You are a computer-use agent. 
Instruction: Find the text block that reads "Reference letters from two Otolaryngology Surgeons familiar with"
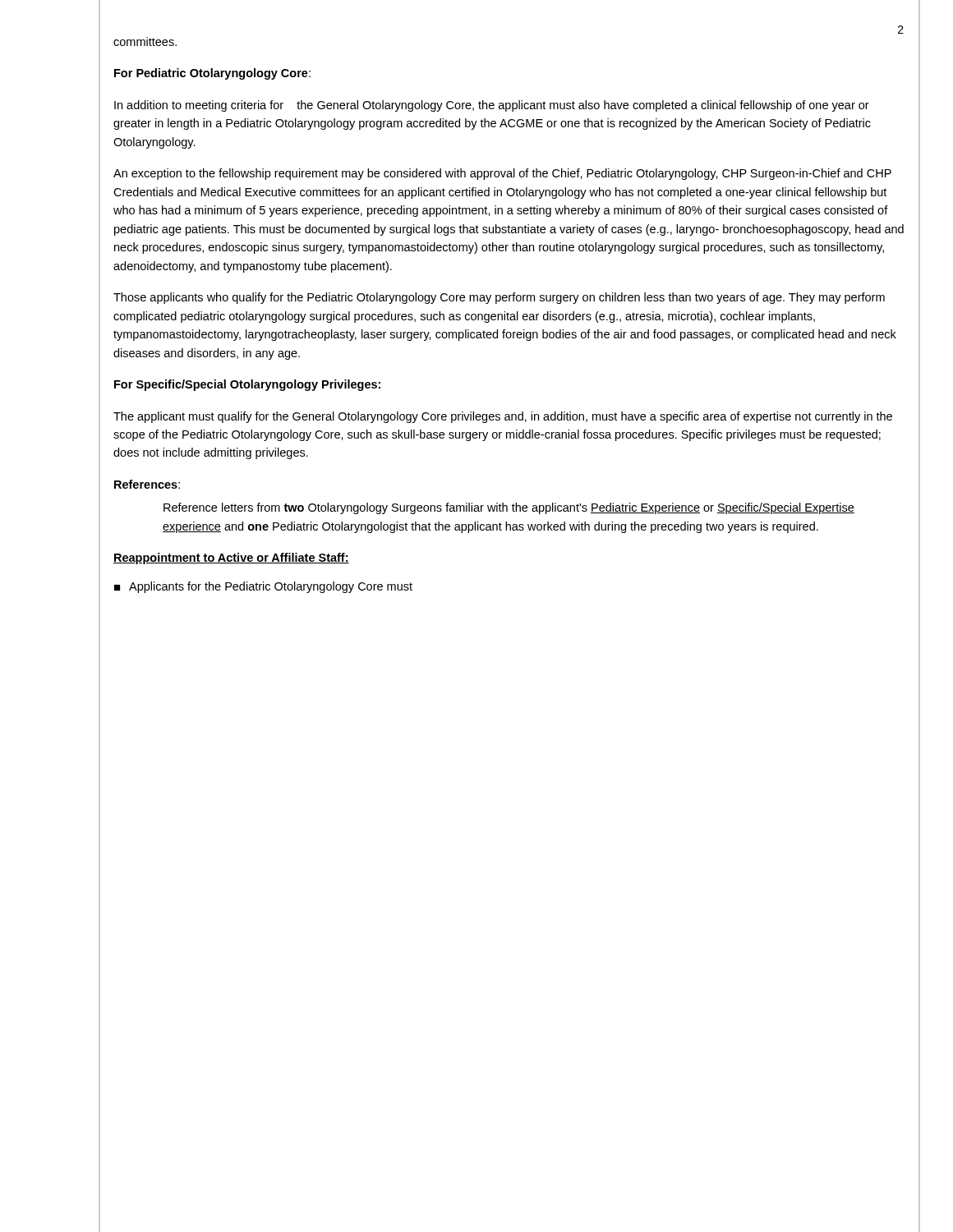tap(508, 517)
